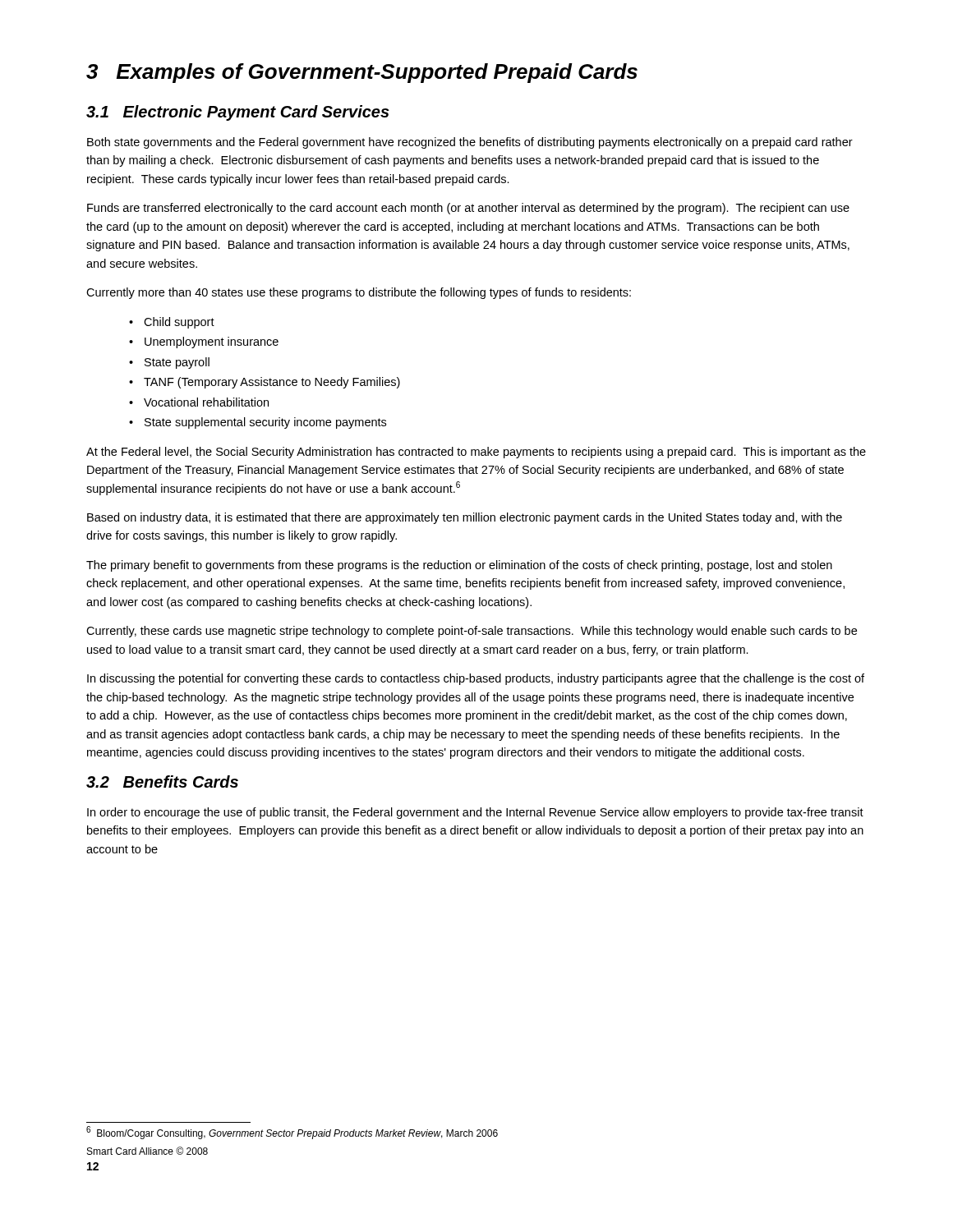Point to the text block starting "State supplemental security income payments"
953x1232 pixels.
(x=265, y=422)
